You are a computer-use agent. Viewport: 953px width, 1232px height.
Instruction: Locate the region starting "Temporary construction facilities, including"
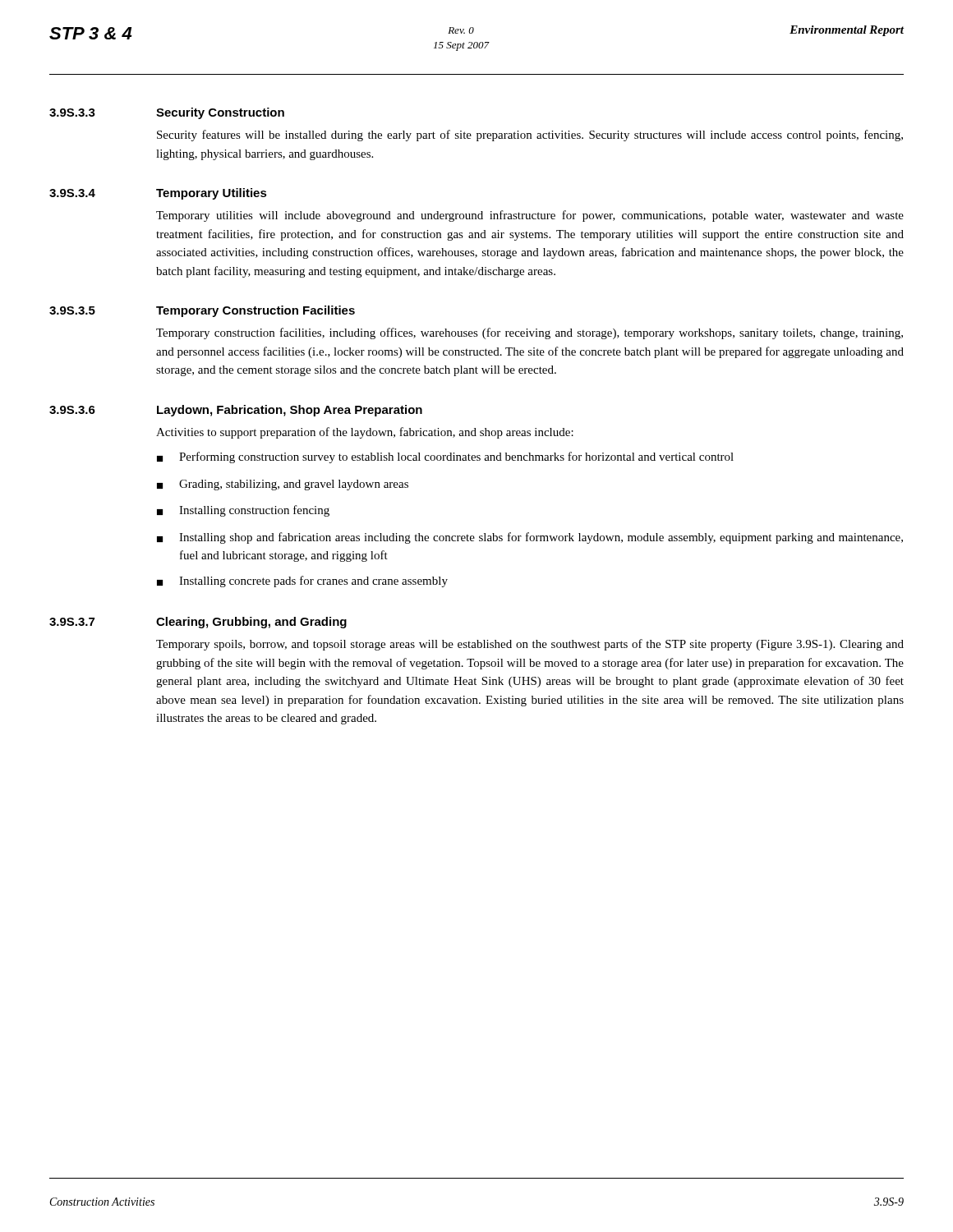530,351
